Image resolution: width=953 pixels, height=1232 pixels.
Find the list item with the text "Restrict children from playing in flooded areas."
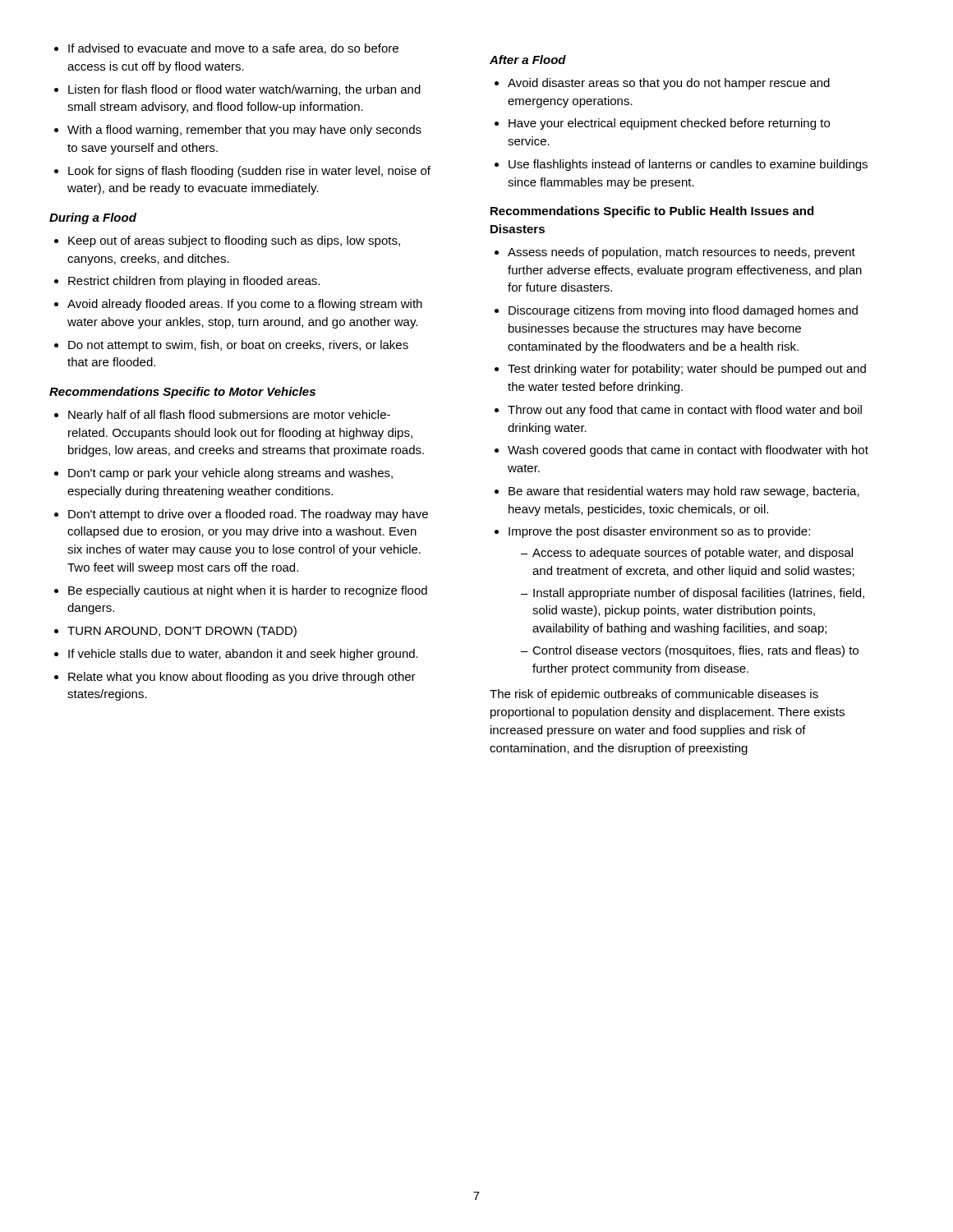click(x=194, y=281)
